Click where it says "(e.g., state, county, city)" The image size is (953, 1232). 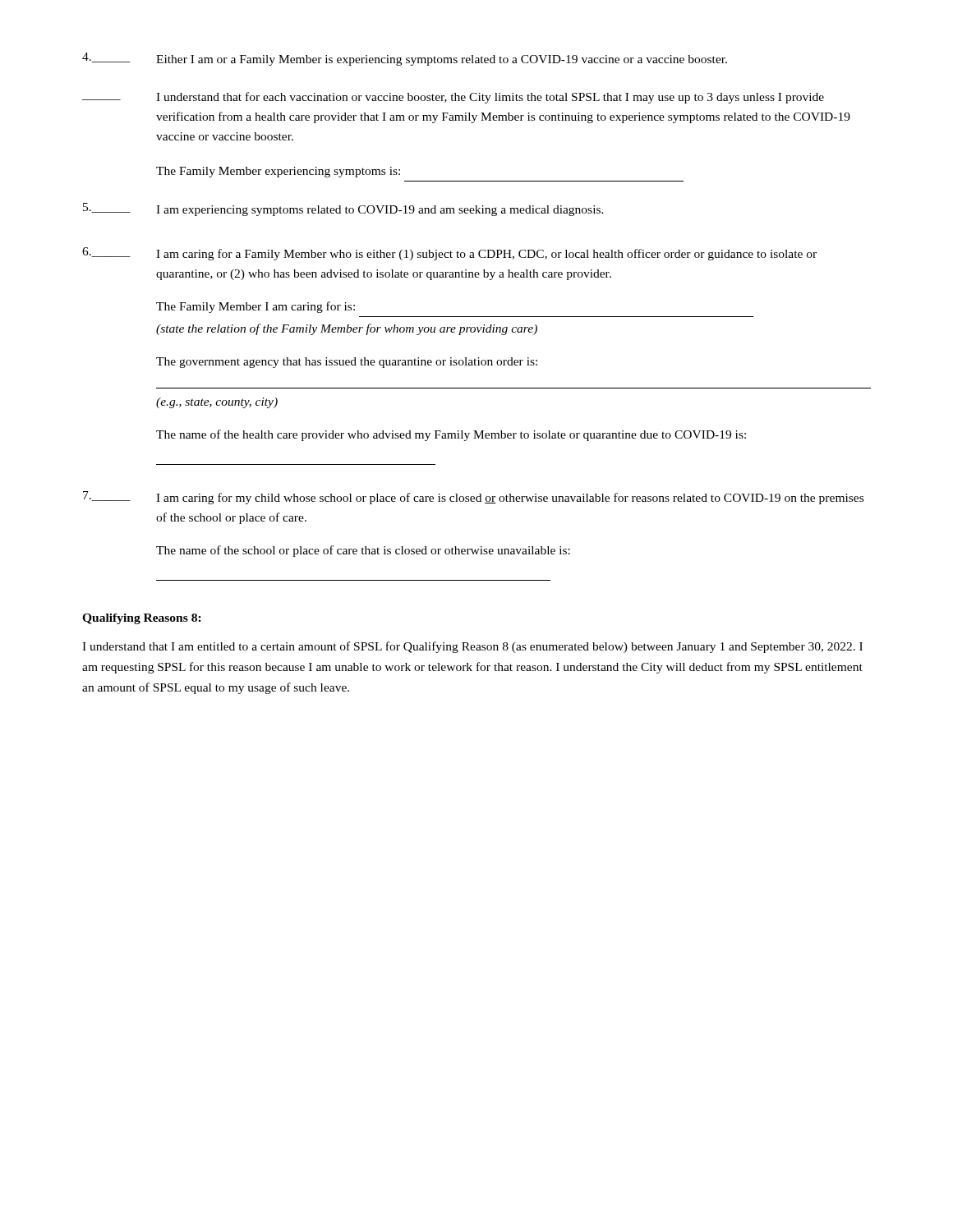(x=217, y=401)
